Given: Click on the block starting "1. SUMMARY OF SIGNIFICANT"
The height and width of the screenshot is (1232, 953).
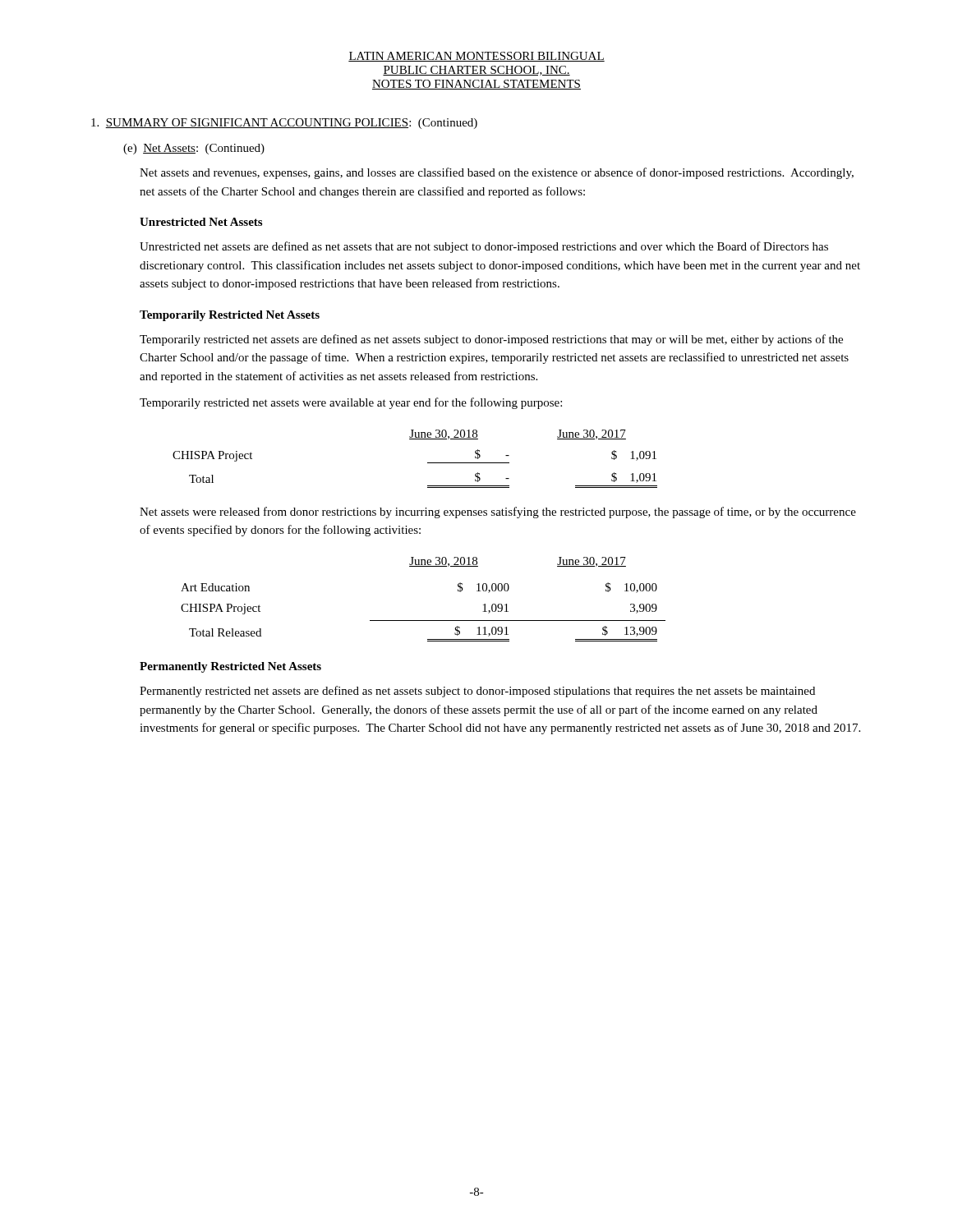Looking at the screenshot, I should pos(284,122).
